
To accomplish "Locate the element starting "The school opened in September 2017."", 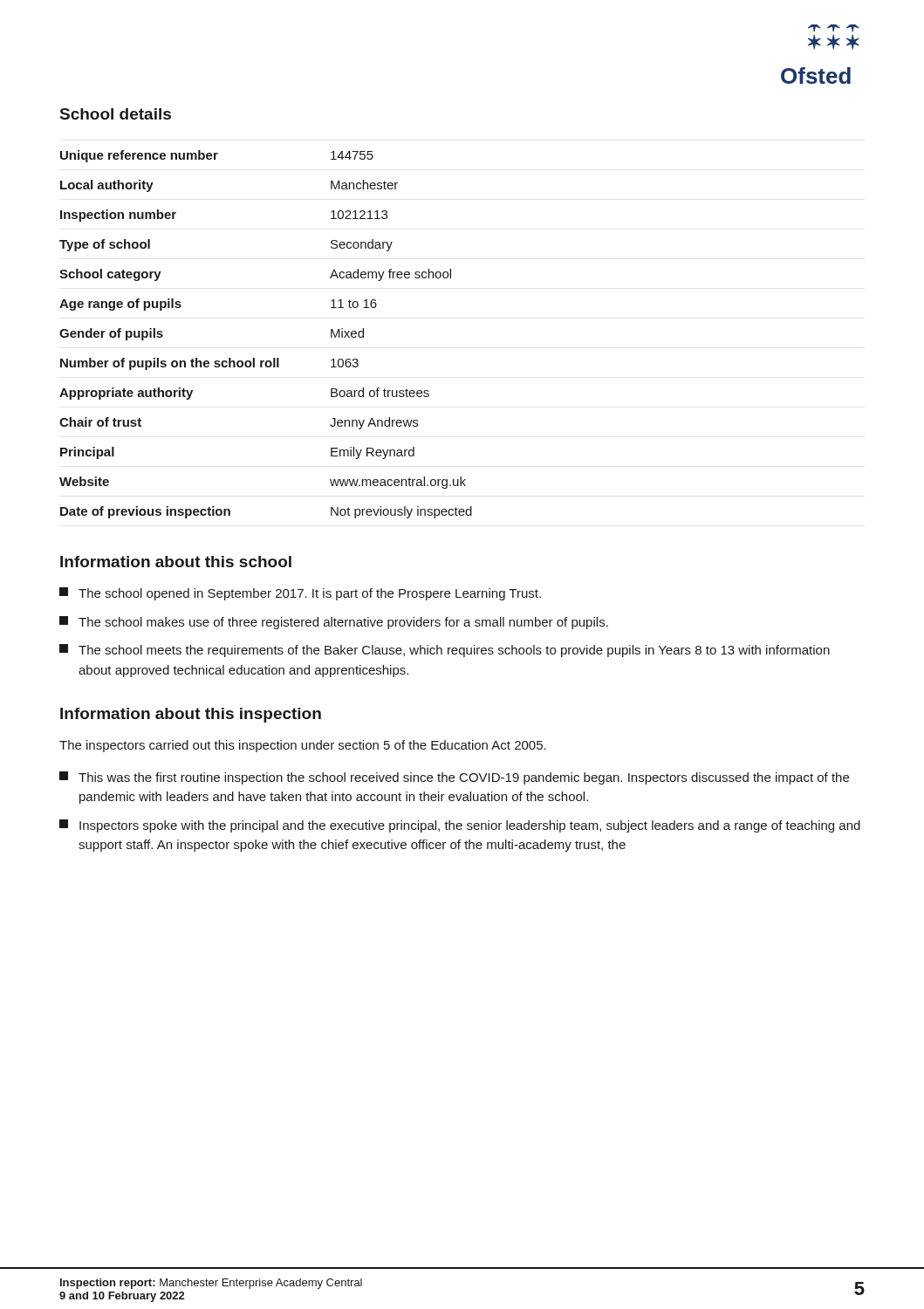I will tap(301, 594).
